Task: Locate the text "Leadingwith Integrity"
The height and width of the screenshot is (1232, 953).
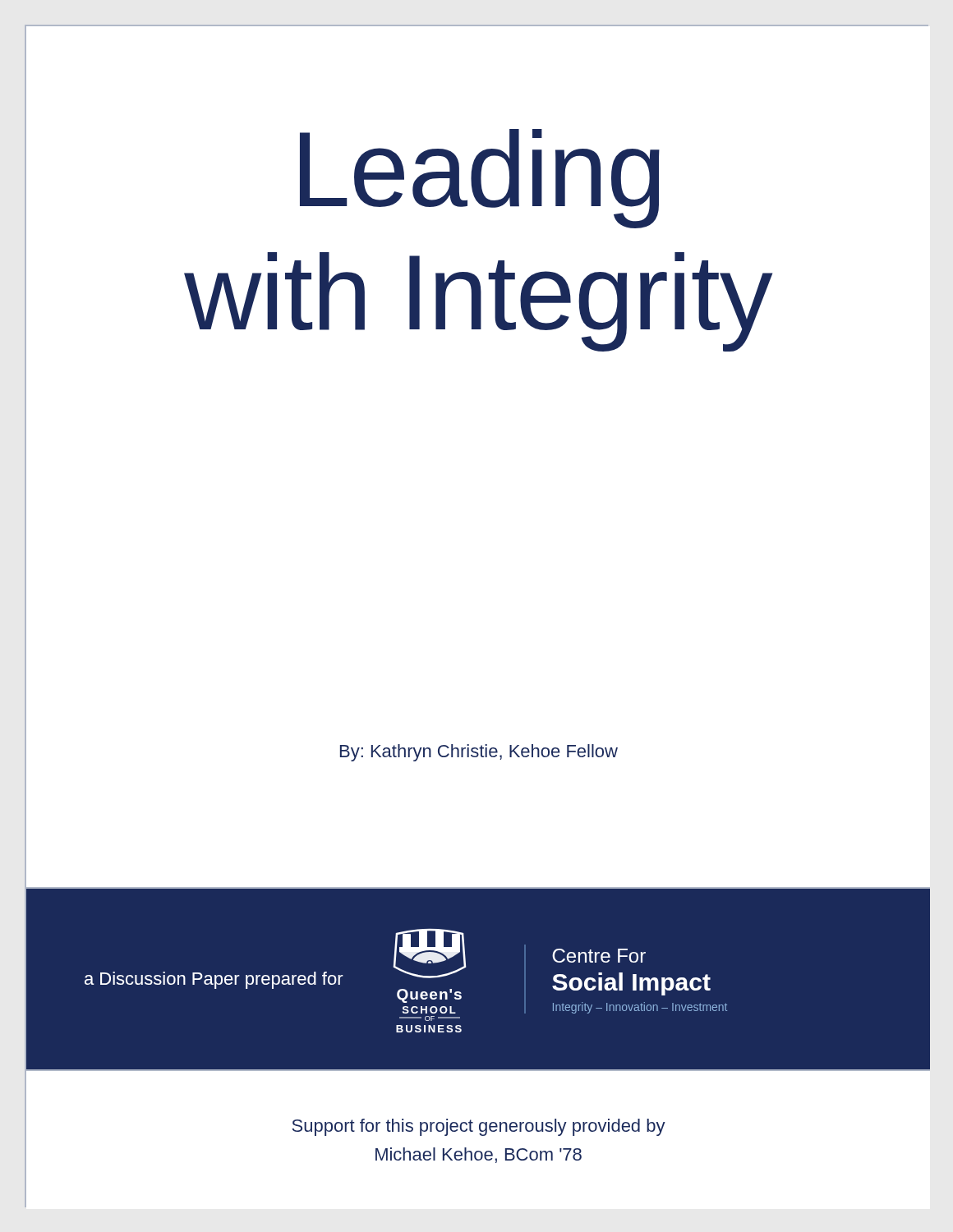Action: point(478,231)
